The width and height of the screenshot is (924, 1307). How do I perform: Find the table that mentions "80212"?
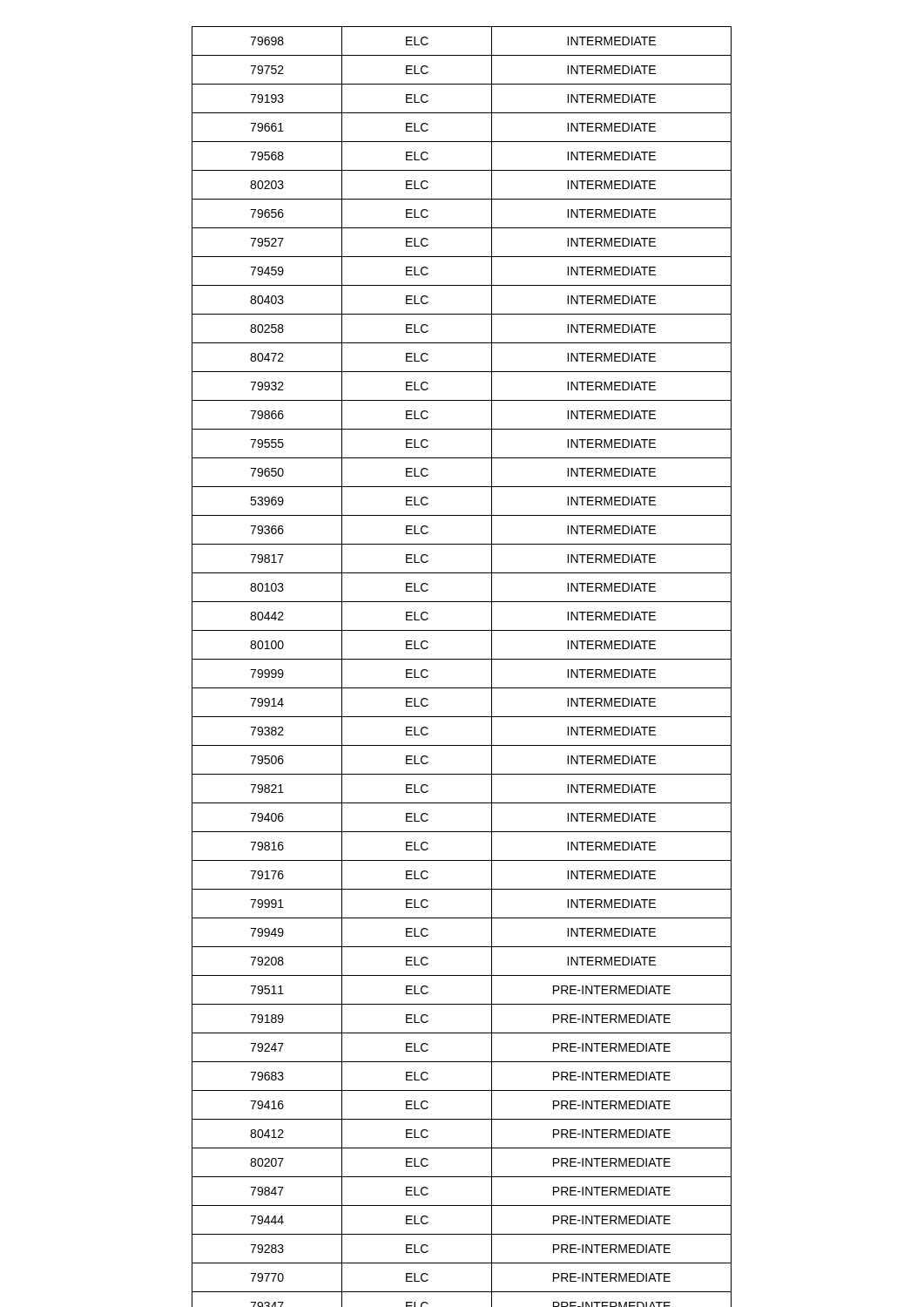(x=462, y=667)
